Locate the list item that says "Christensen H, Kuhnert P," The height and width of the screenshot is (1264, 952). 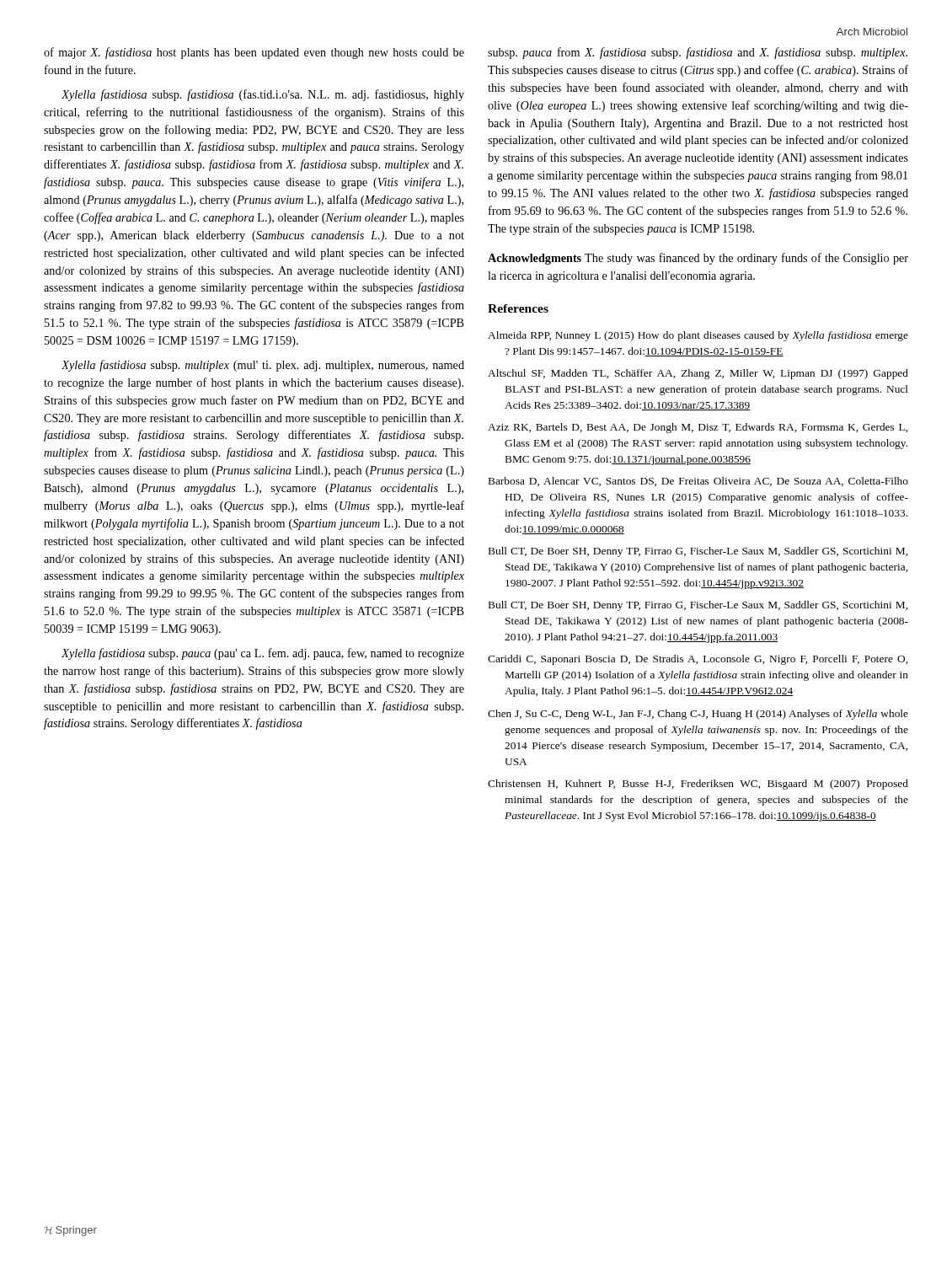[x=698, y=799]
